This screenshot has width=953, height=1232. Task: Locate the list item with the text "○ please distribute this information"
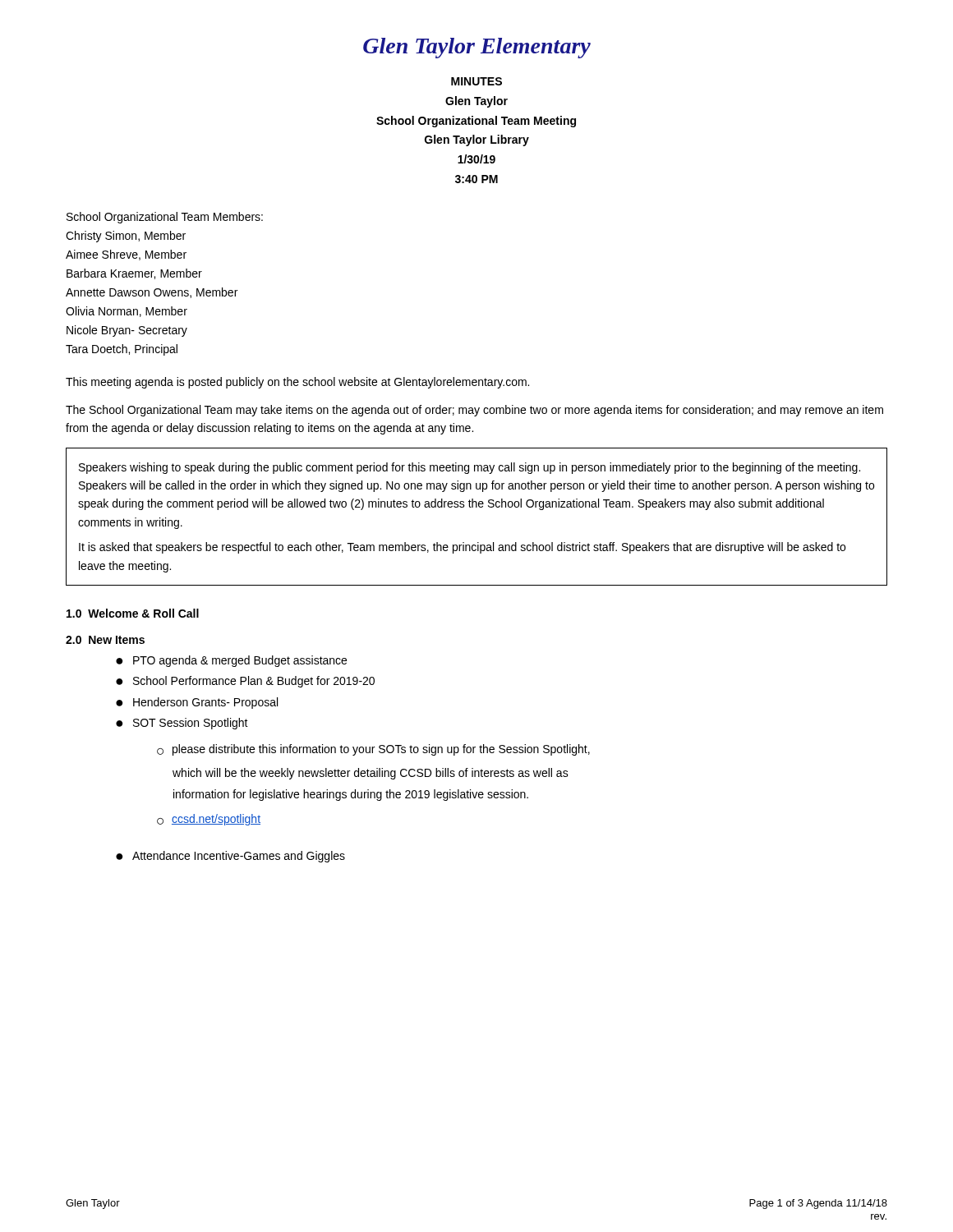tap(373, 751)
